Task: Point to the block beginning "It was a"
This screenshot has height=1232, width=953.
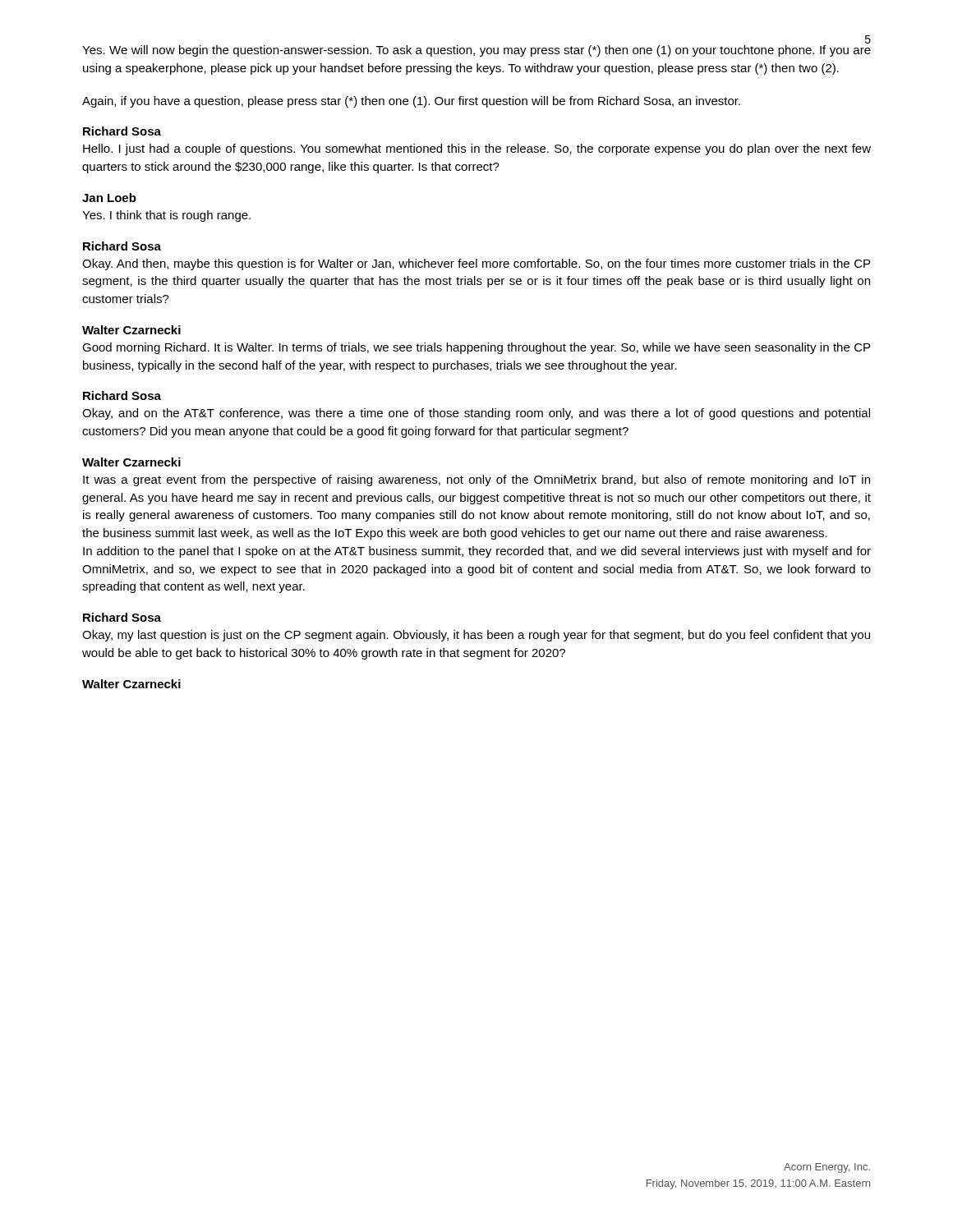Action: pyautogui.click(x=476, y=506)
